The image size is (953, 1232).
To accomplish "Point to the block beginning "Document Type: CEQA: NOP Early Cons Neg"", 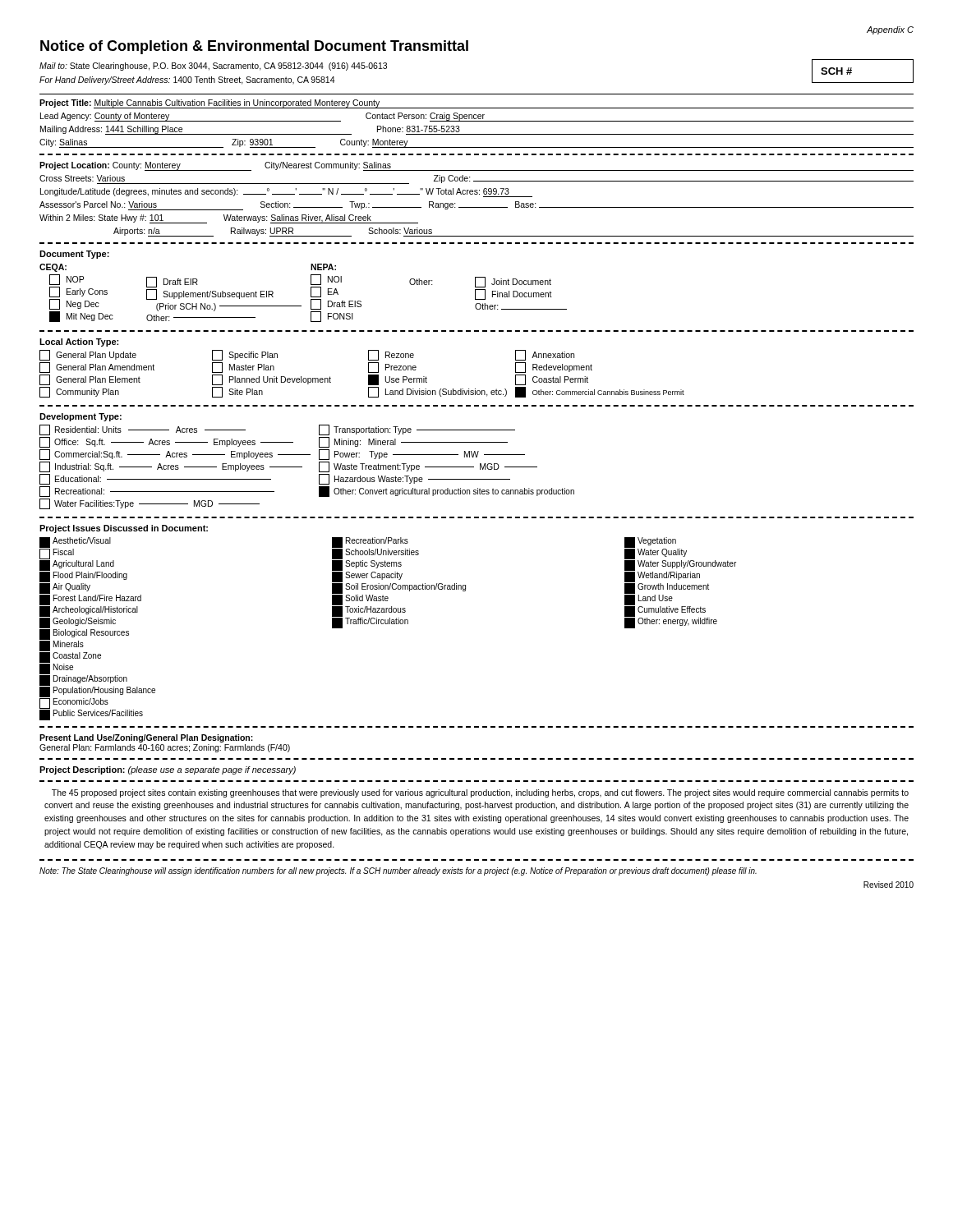I will (476, 286).
